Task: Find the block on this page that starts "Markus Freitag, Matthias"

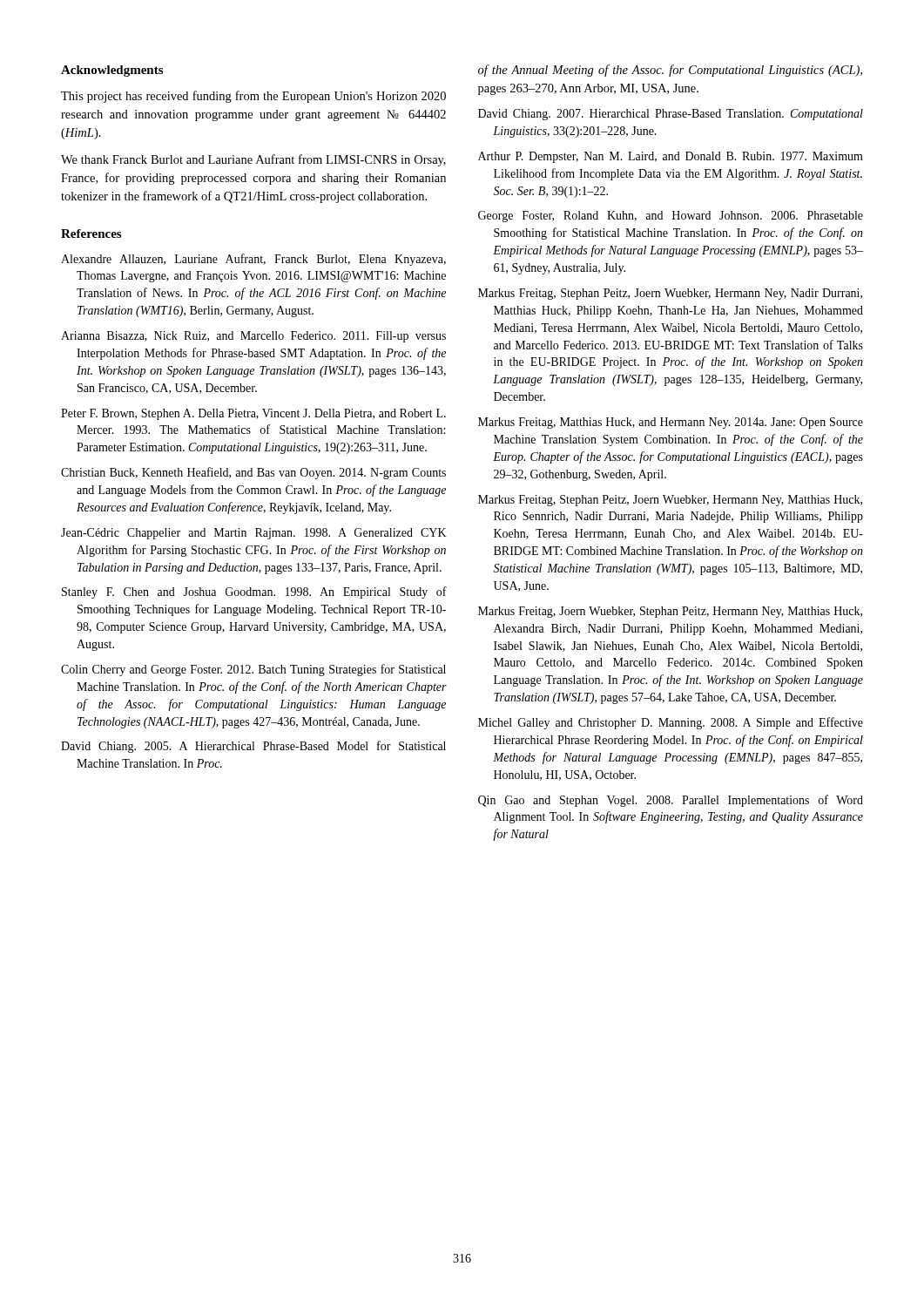Action: [670, 448]
